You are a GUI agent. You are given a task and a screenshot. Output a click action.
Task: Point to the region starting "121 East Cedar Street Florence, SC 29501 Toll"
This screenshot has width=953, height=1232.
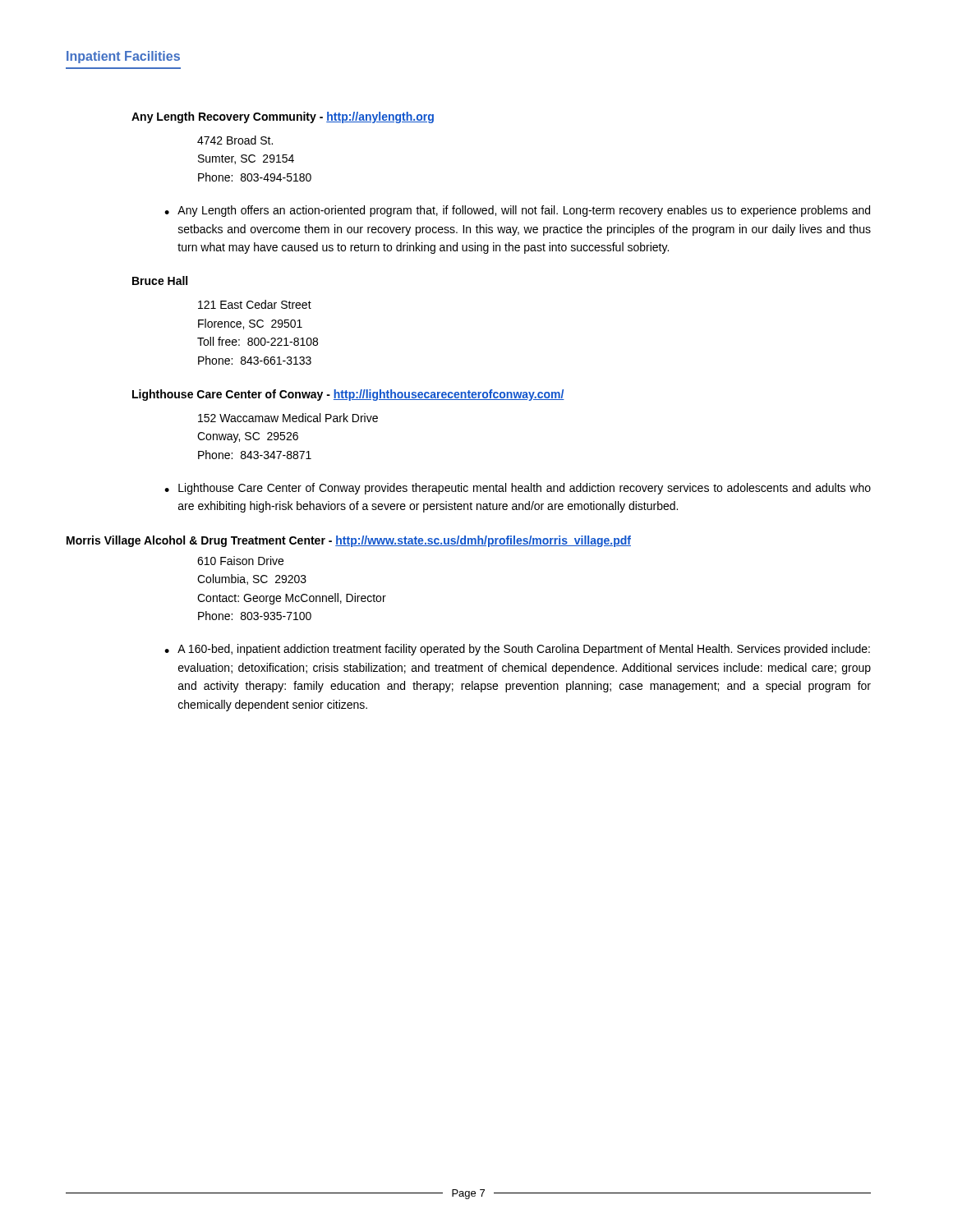click(x=258, y=333)
